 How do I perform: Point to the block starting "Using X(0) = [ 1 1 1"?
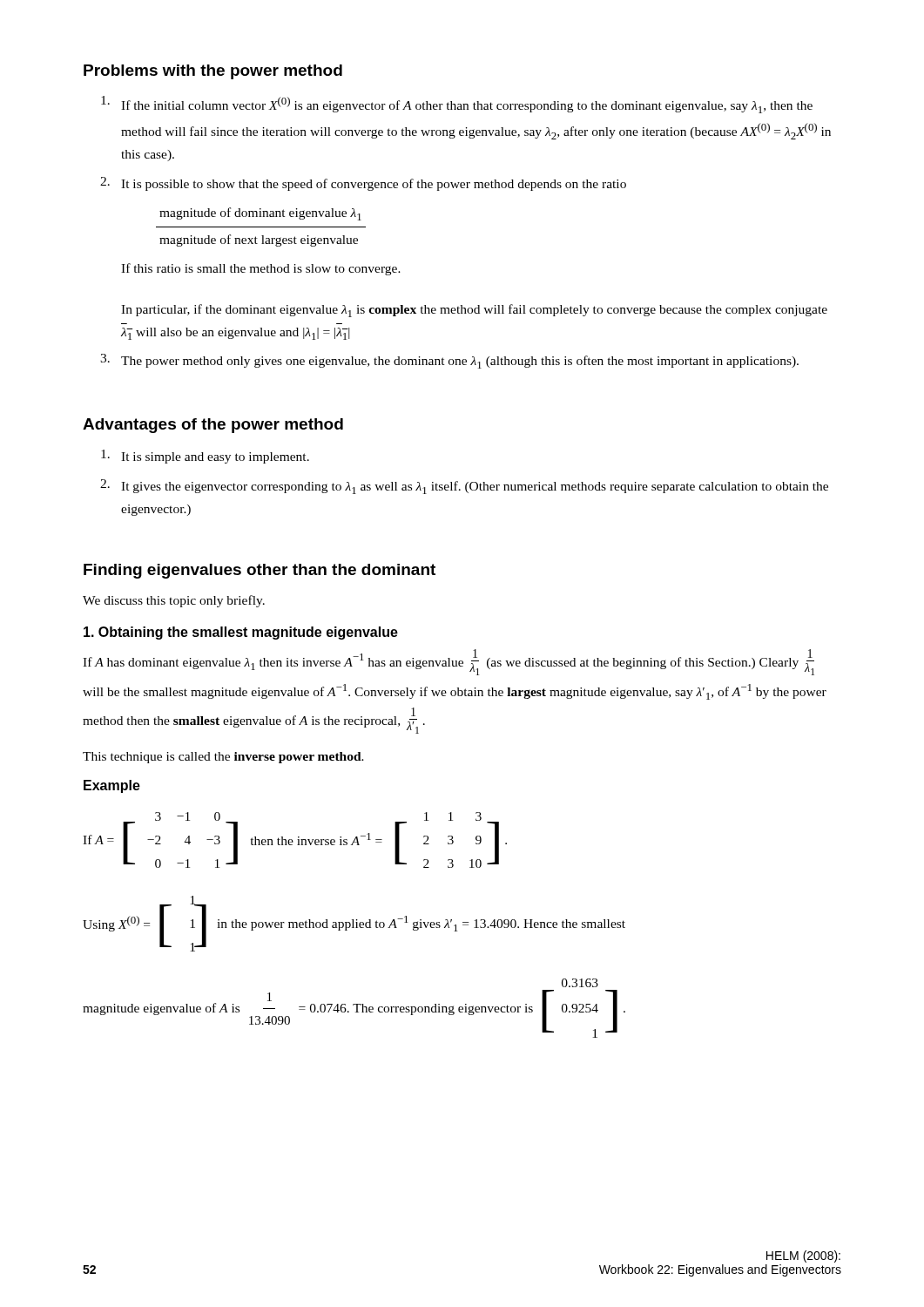pos(354,923)
